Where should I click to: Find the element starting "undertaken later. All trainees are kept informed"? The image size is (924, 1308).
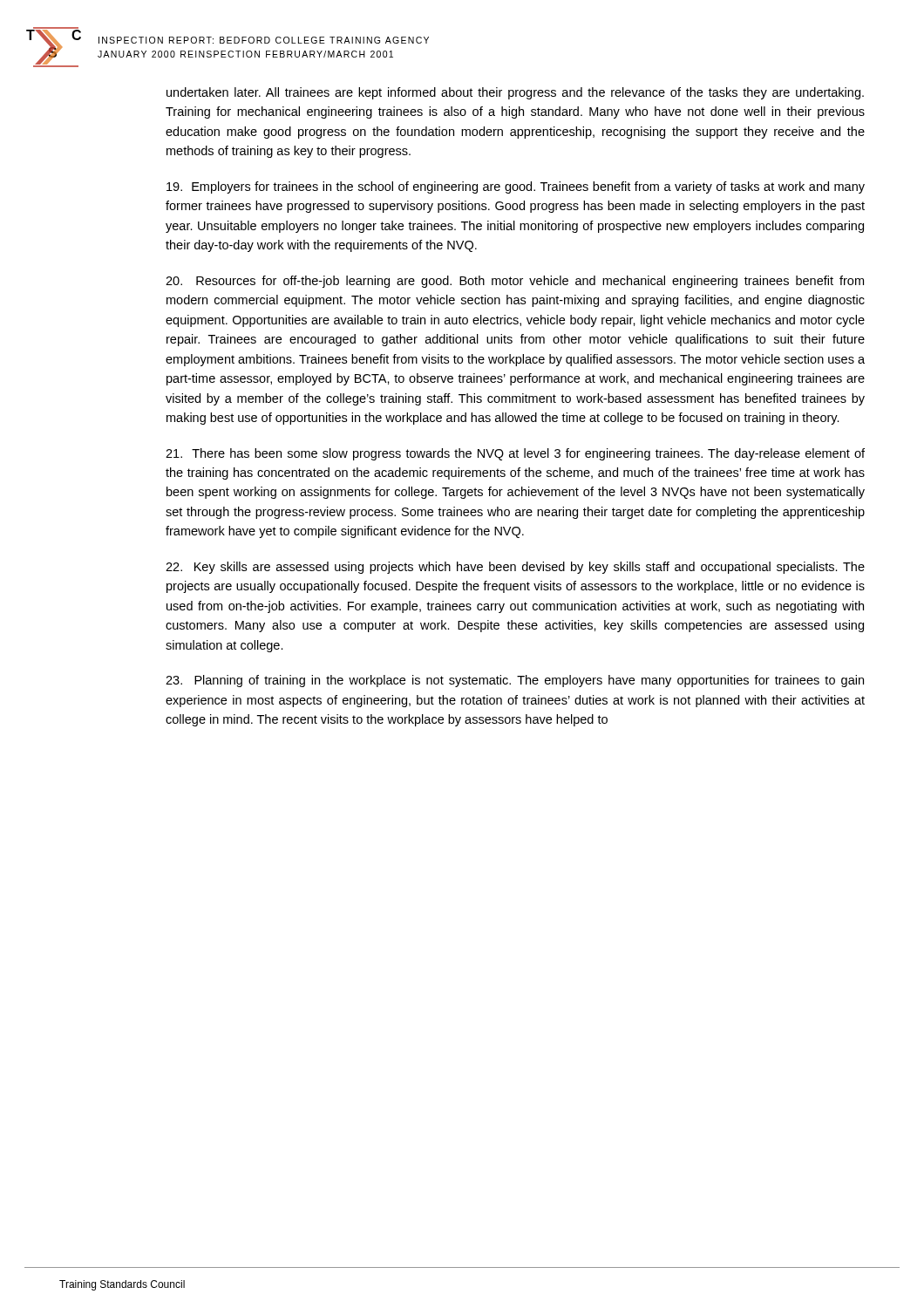coord(515,122)
